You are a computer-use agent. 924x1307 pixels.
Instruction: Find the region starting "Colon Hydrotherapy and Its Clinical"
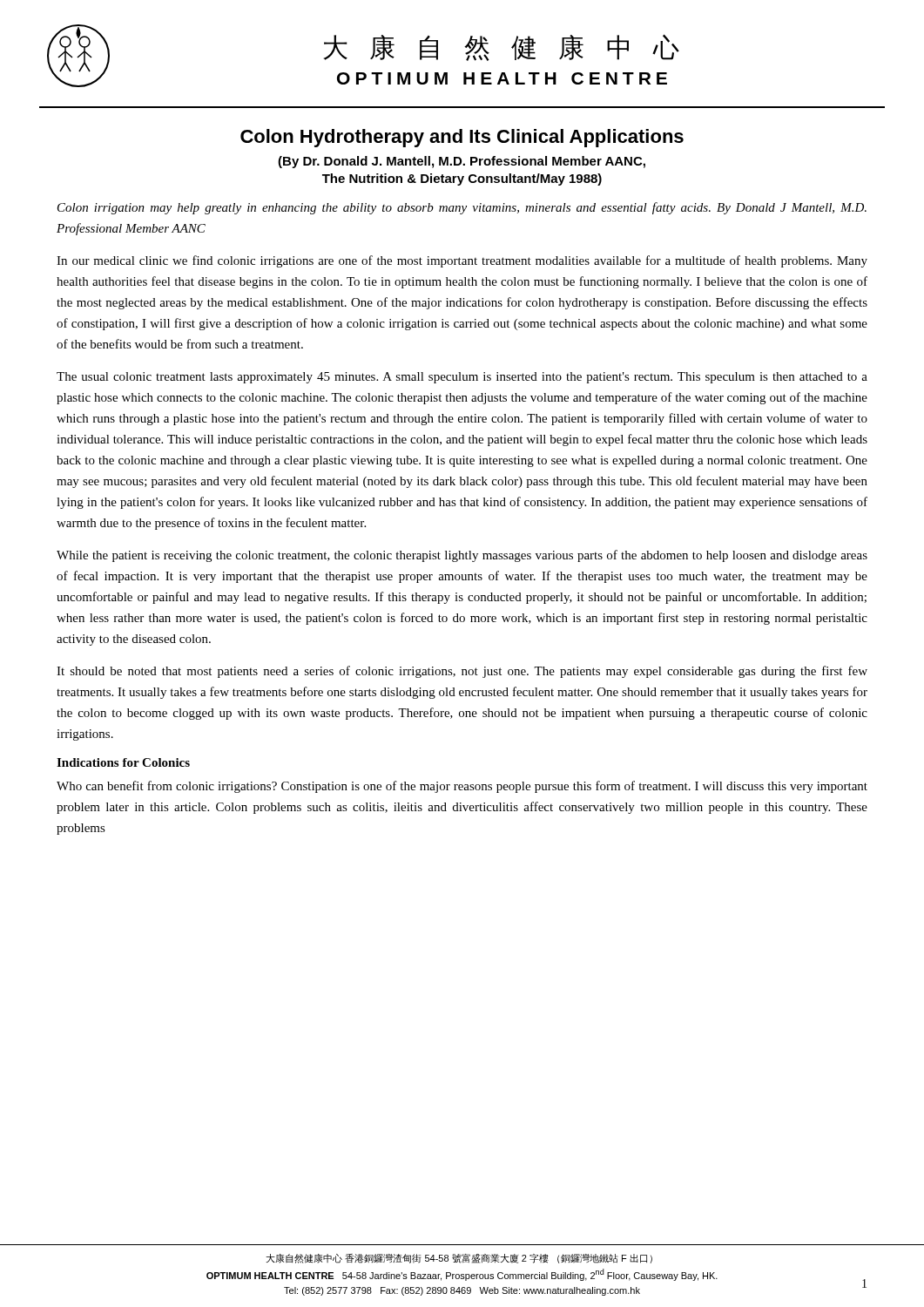pos(462,136)
